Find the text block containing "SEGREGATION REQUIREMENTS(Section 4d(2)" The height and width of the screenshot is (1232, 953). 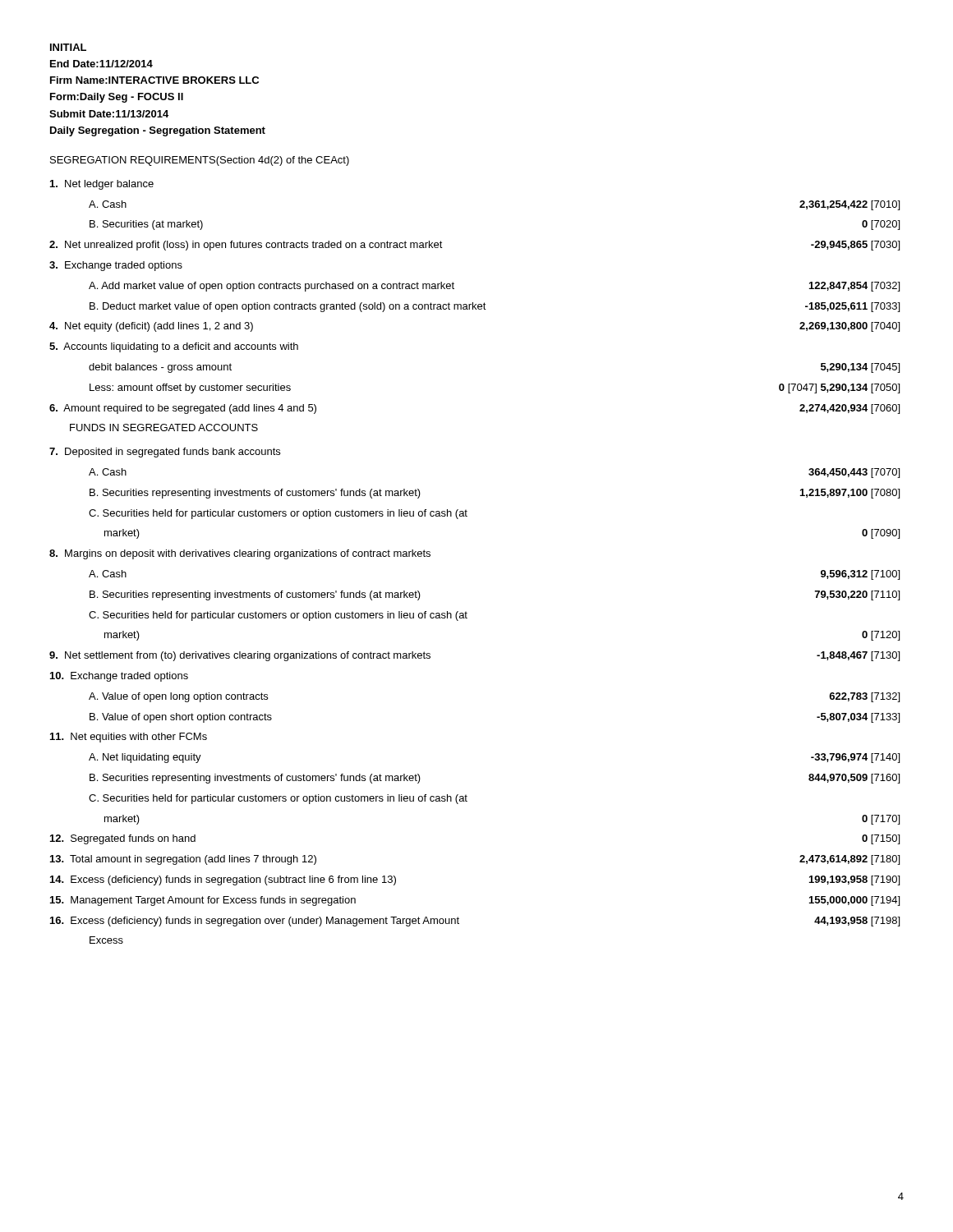[x=199, y=160]
